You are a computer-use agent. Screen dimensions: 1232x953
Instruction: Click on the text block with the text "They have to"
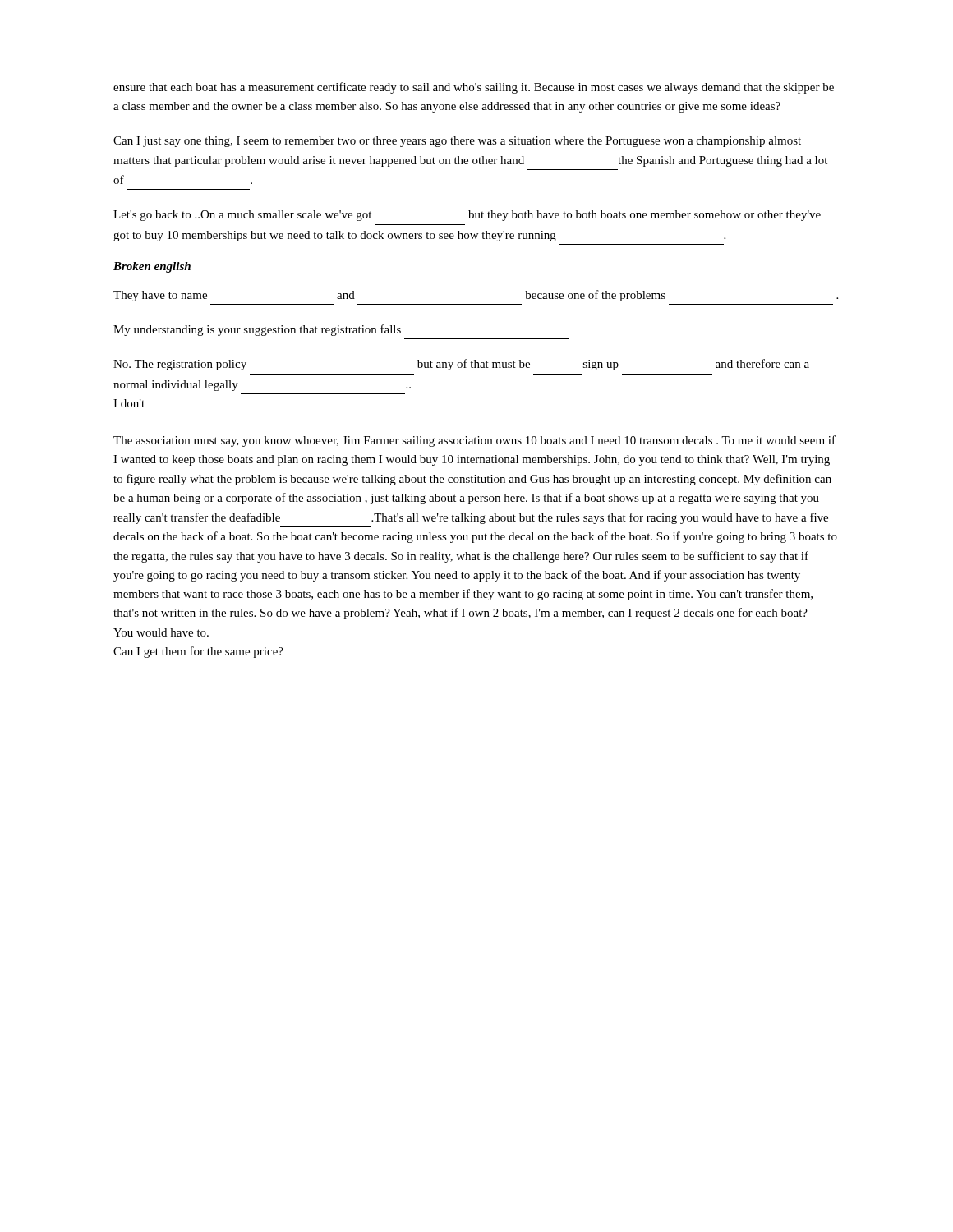point(476,295)
